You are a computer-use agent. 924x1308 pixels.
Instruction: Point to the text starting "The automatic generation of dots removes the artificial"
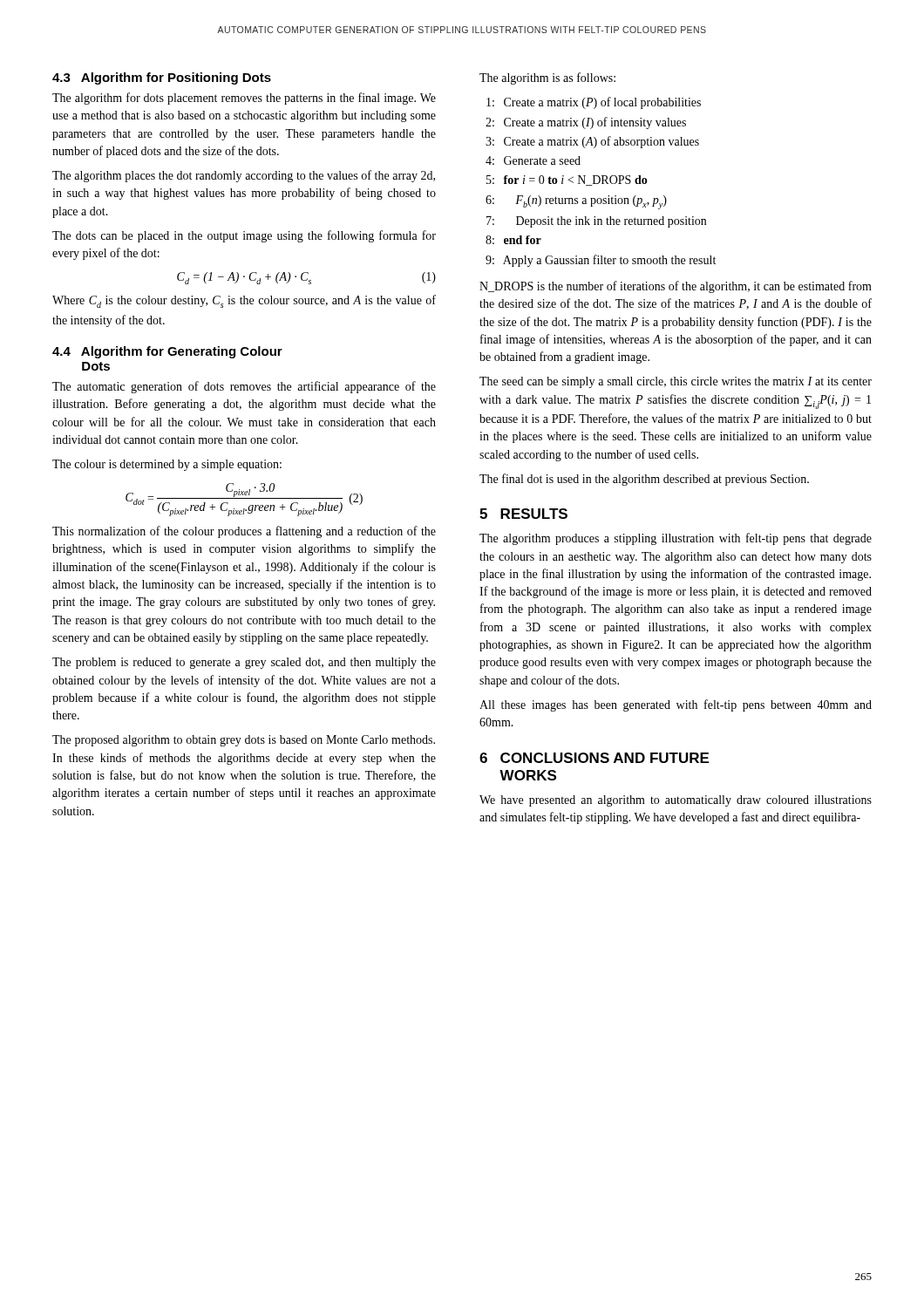click(244, 426)
